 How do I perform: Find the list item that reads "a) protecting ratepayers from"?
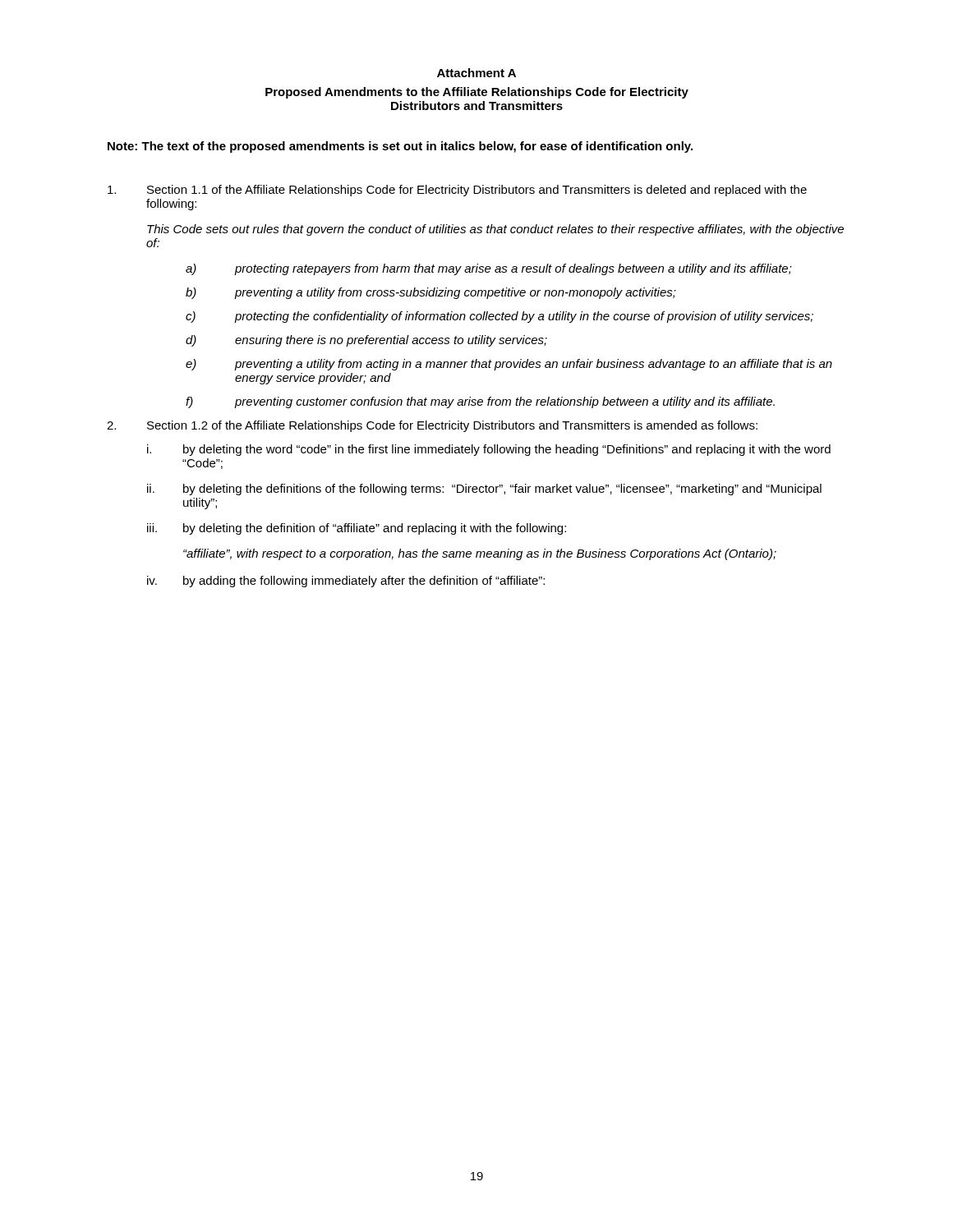tap(516, 268)
